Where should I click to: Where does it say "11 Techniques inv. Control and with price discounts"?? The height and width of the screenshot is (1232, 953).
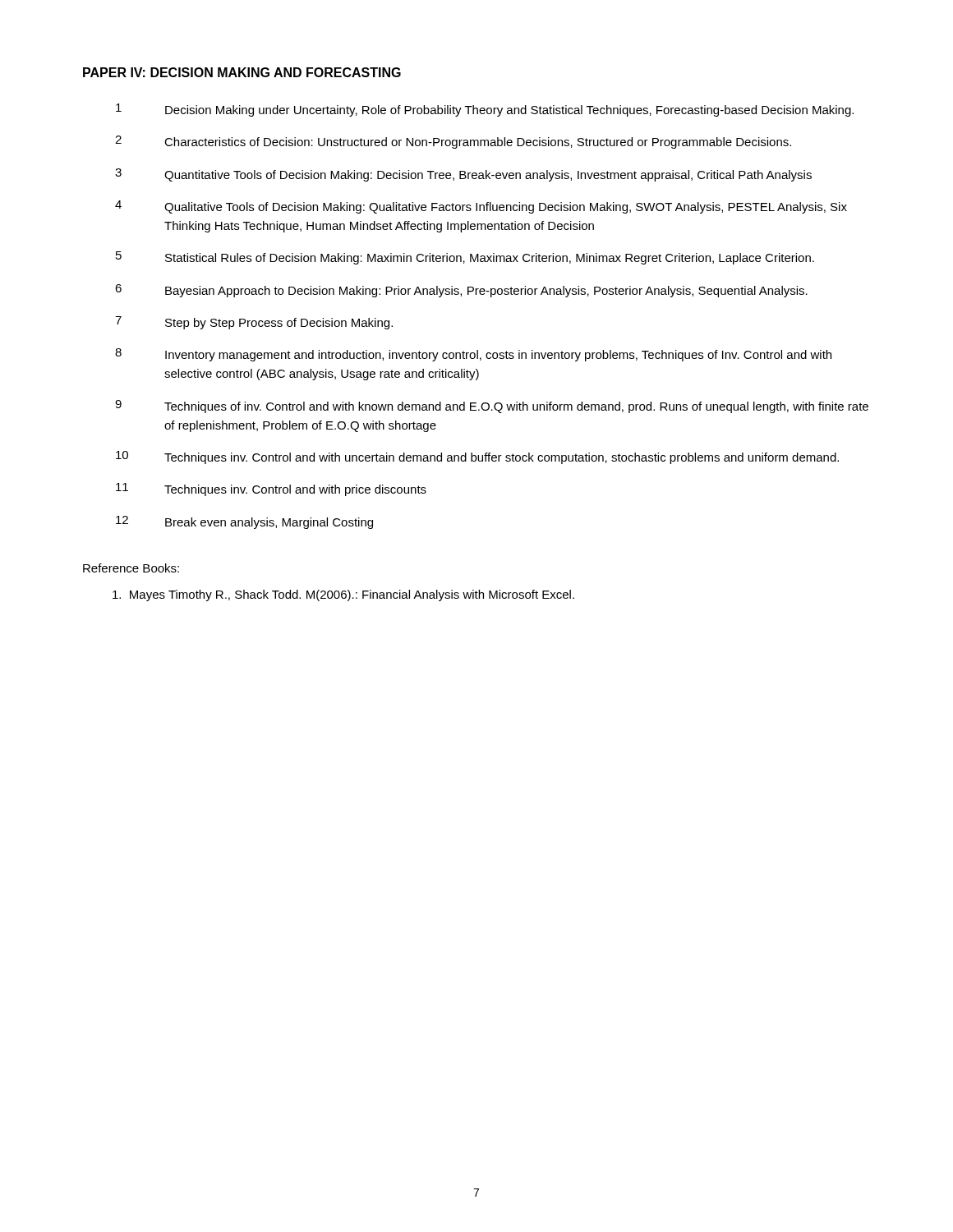coord(271,489)
